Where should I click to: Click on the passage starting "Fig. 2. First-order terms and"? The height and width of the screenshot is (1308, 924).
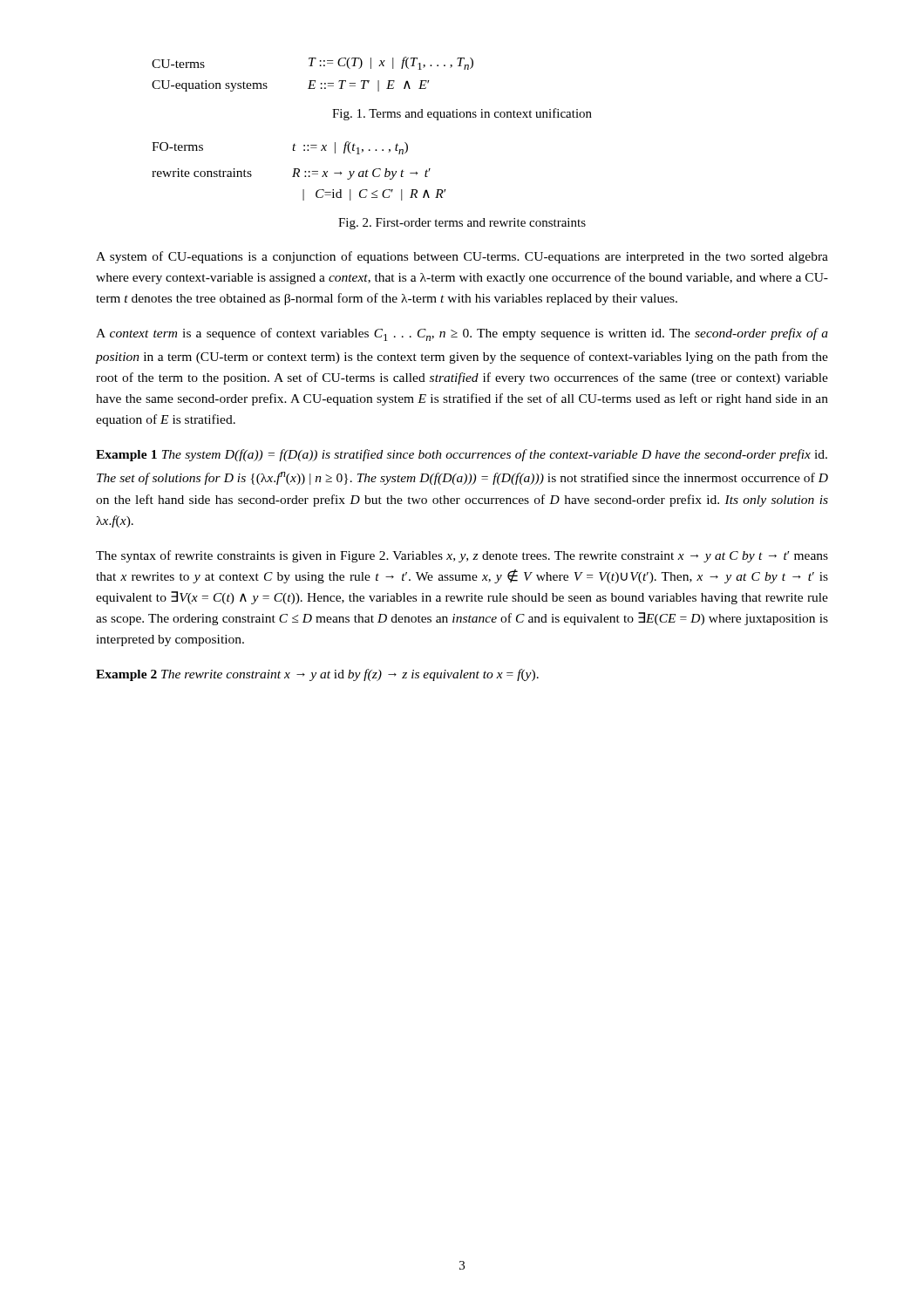tap(462, 223)
